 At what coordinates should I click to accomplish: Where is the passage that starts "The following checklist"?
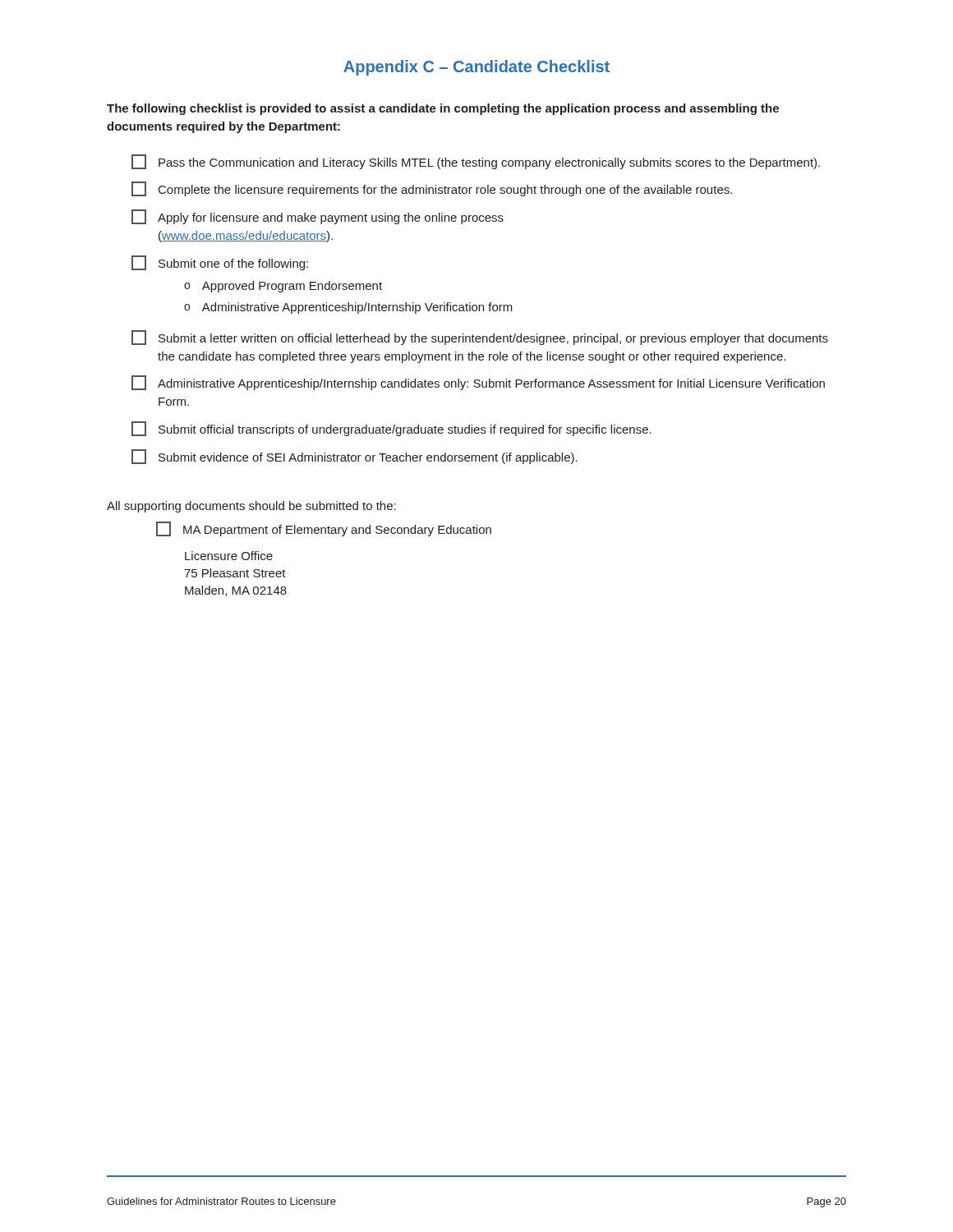pyautogui.click(x=443, y=117)
